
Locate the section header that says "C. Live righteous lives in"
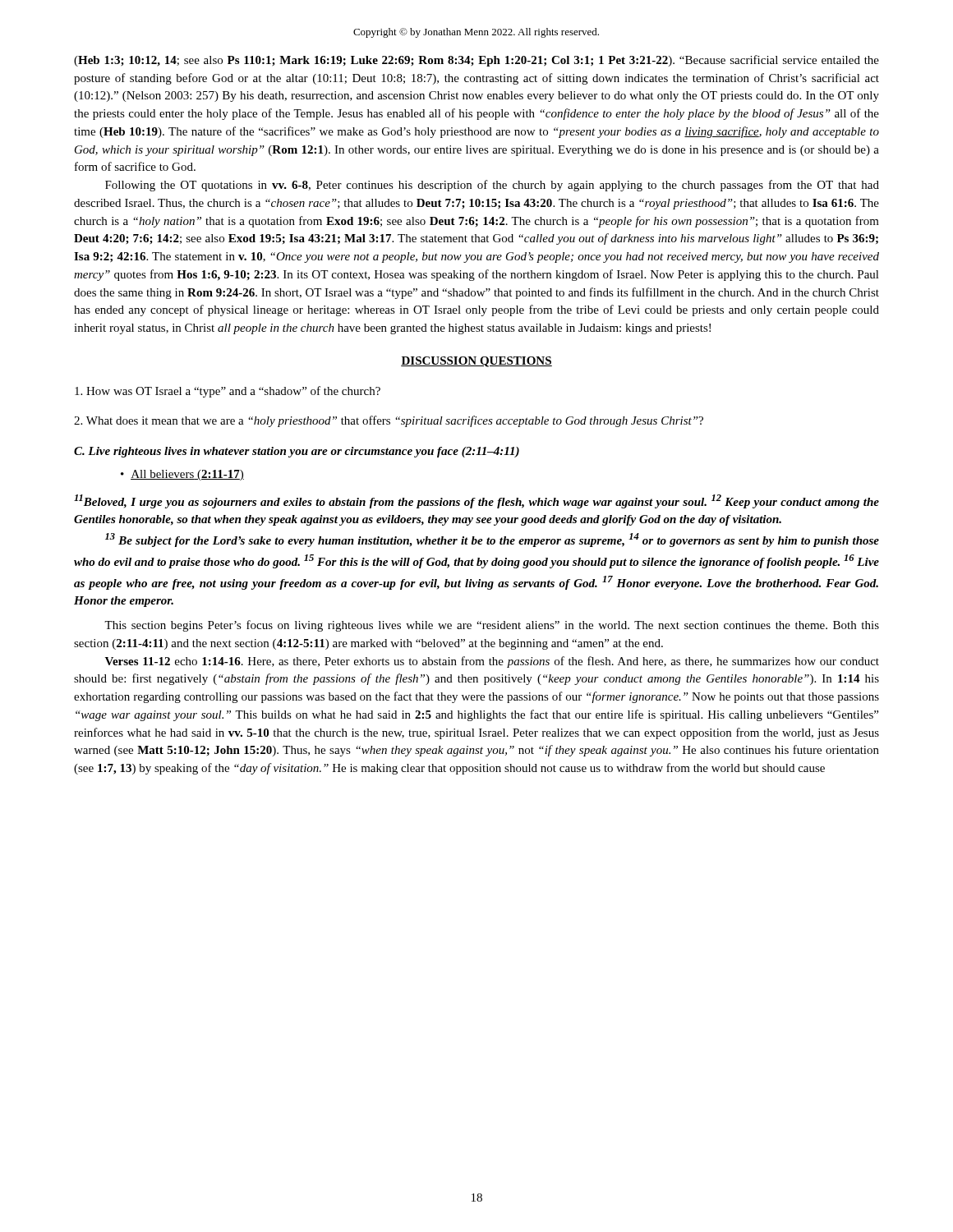297,451
